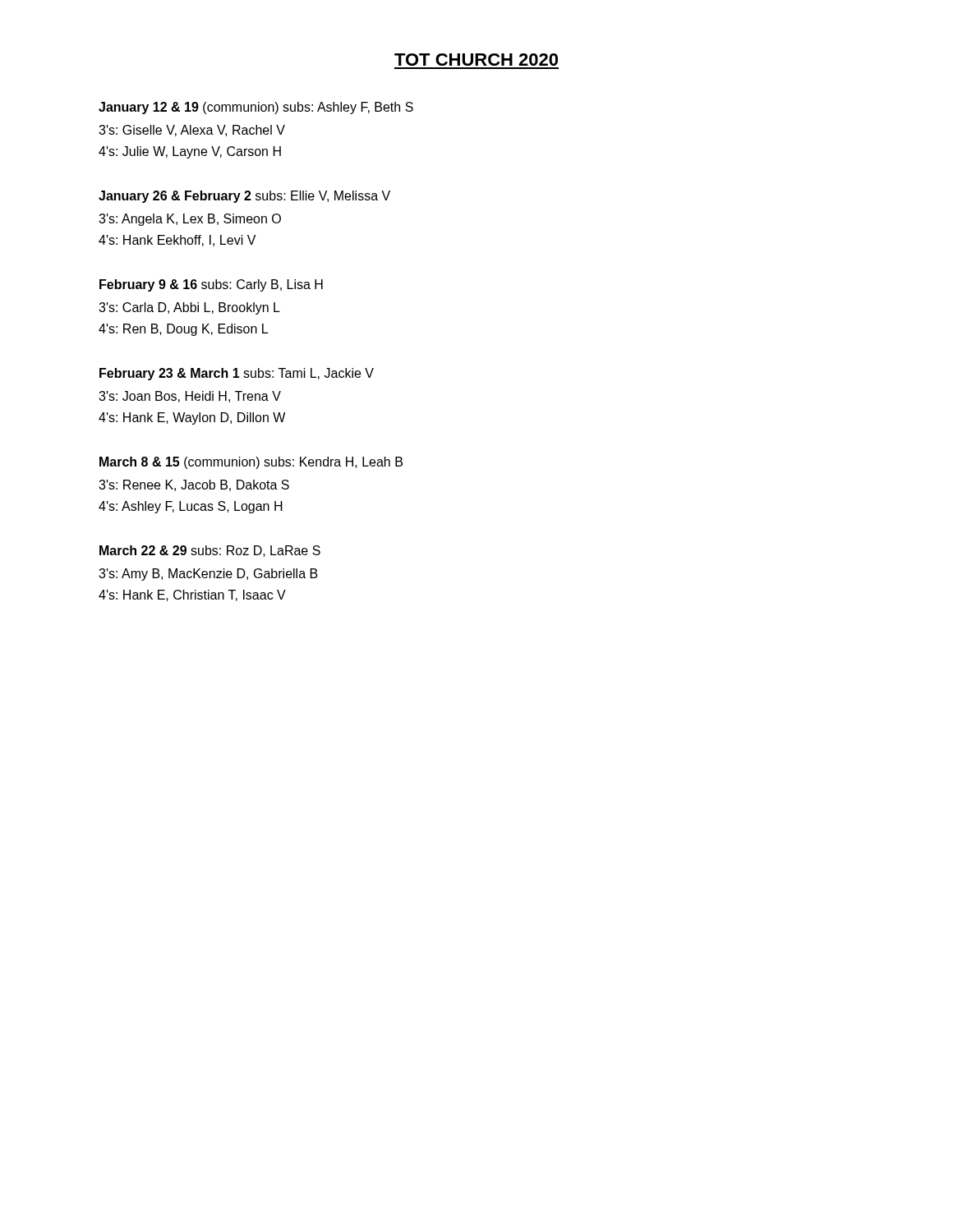Find the title that says "TOT CHURCH 2020"
Image resolution: width=953 pixels, height=1232 pixels.
pyautogui.click(x=476, y=60)
